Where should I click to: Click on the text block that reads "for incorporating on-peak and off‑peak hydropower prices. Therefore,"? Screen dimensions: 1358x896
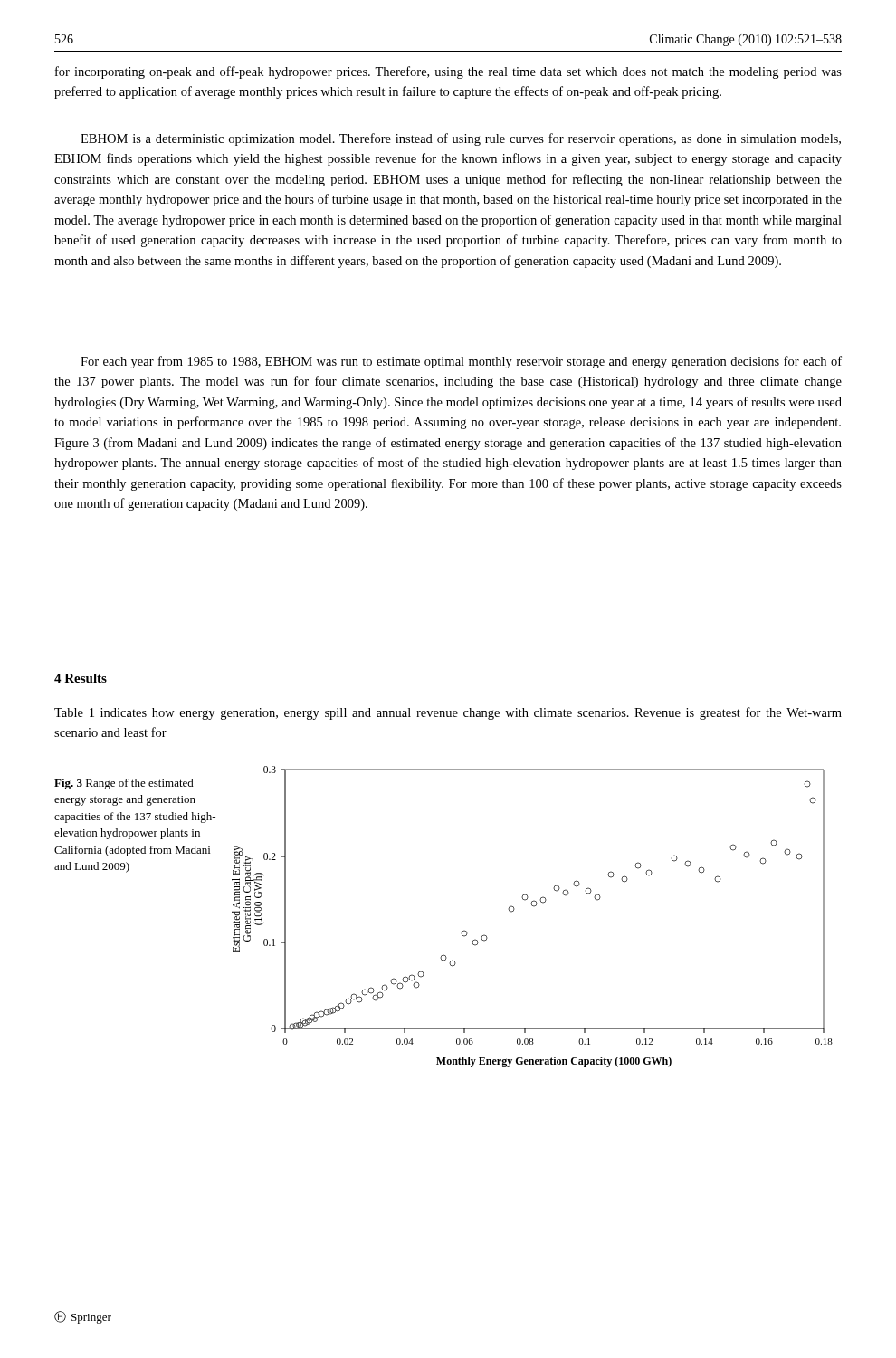tap(448, 82)
